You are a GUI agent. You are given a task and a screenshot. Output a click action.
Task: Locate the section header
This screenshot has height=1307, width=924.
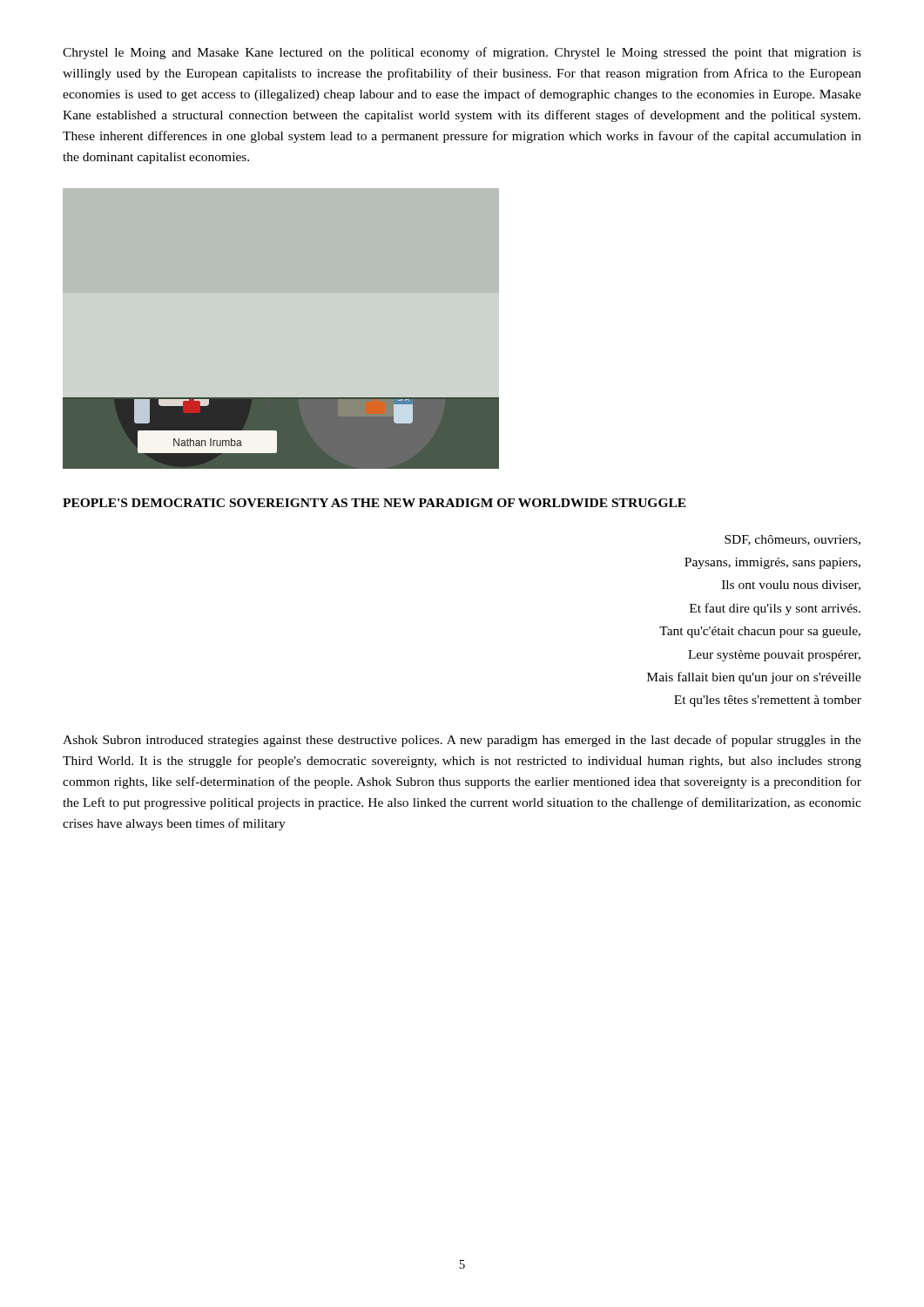pyautogui.click(x=375, y=502)
